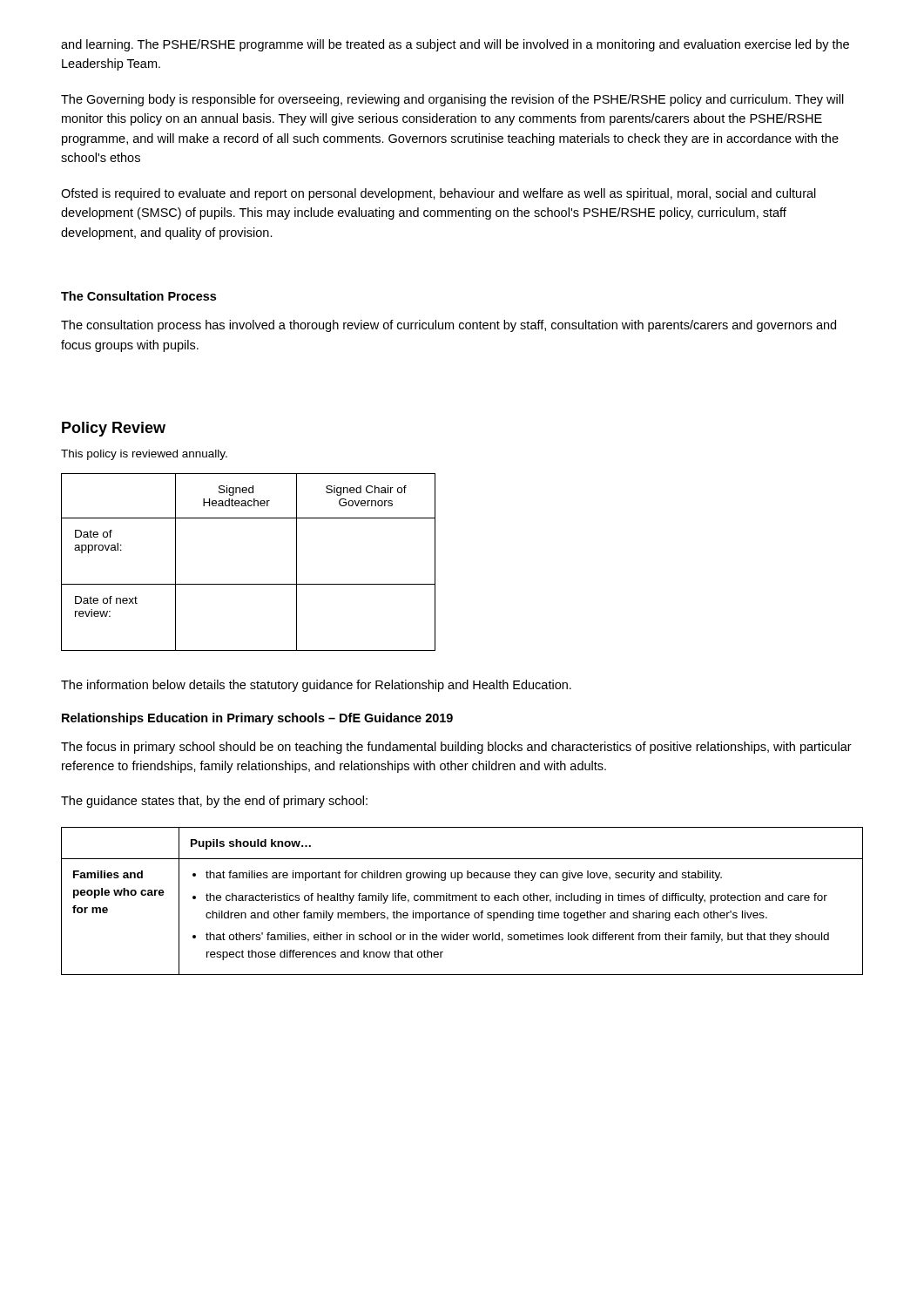Click where it says "This policy is reviewed annually."

[x=145, y=454]
